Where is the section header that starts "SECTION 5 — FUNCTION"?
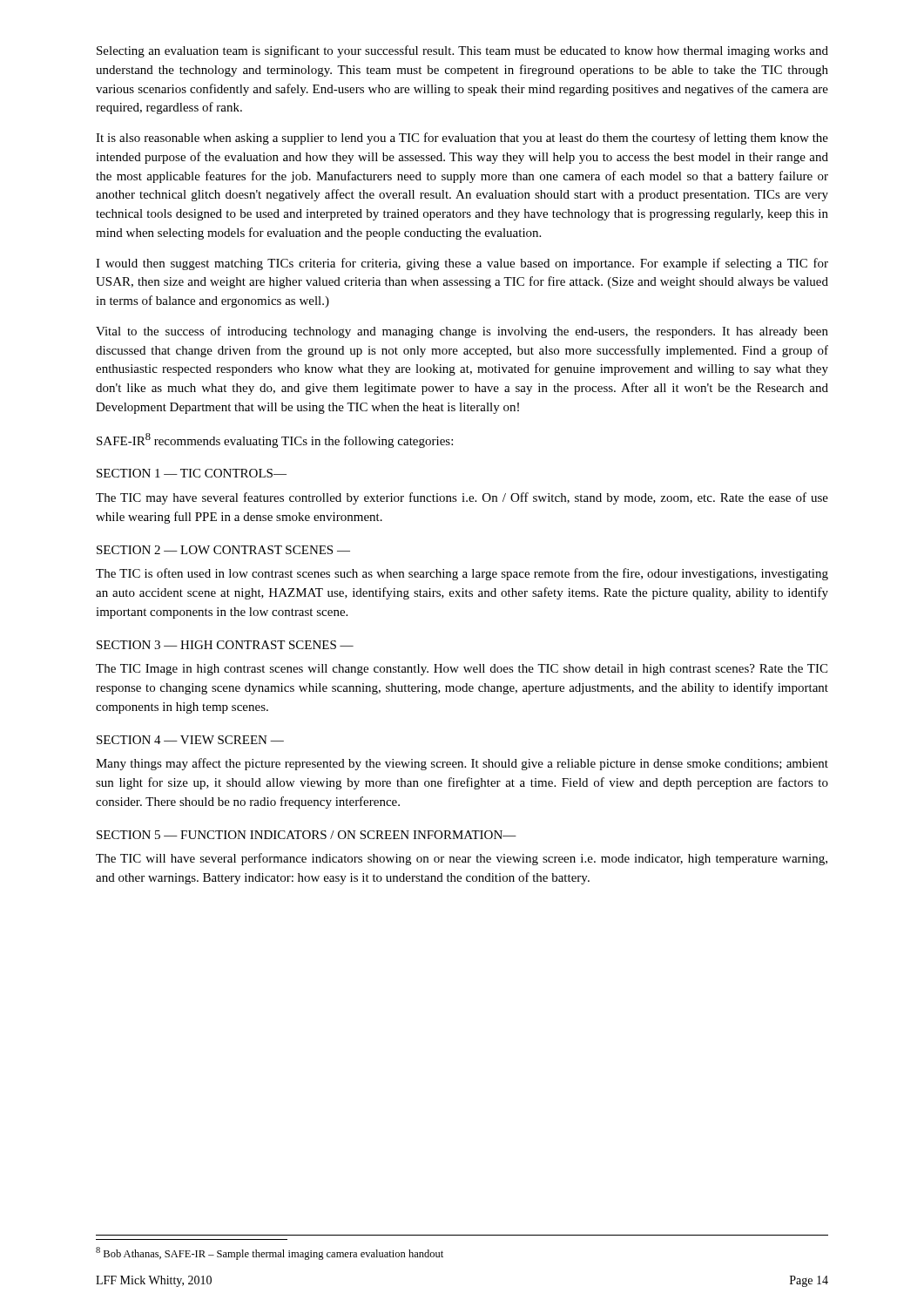 pyautogui.click(x=306, y=834)
